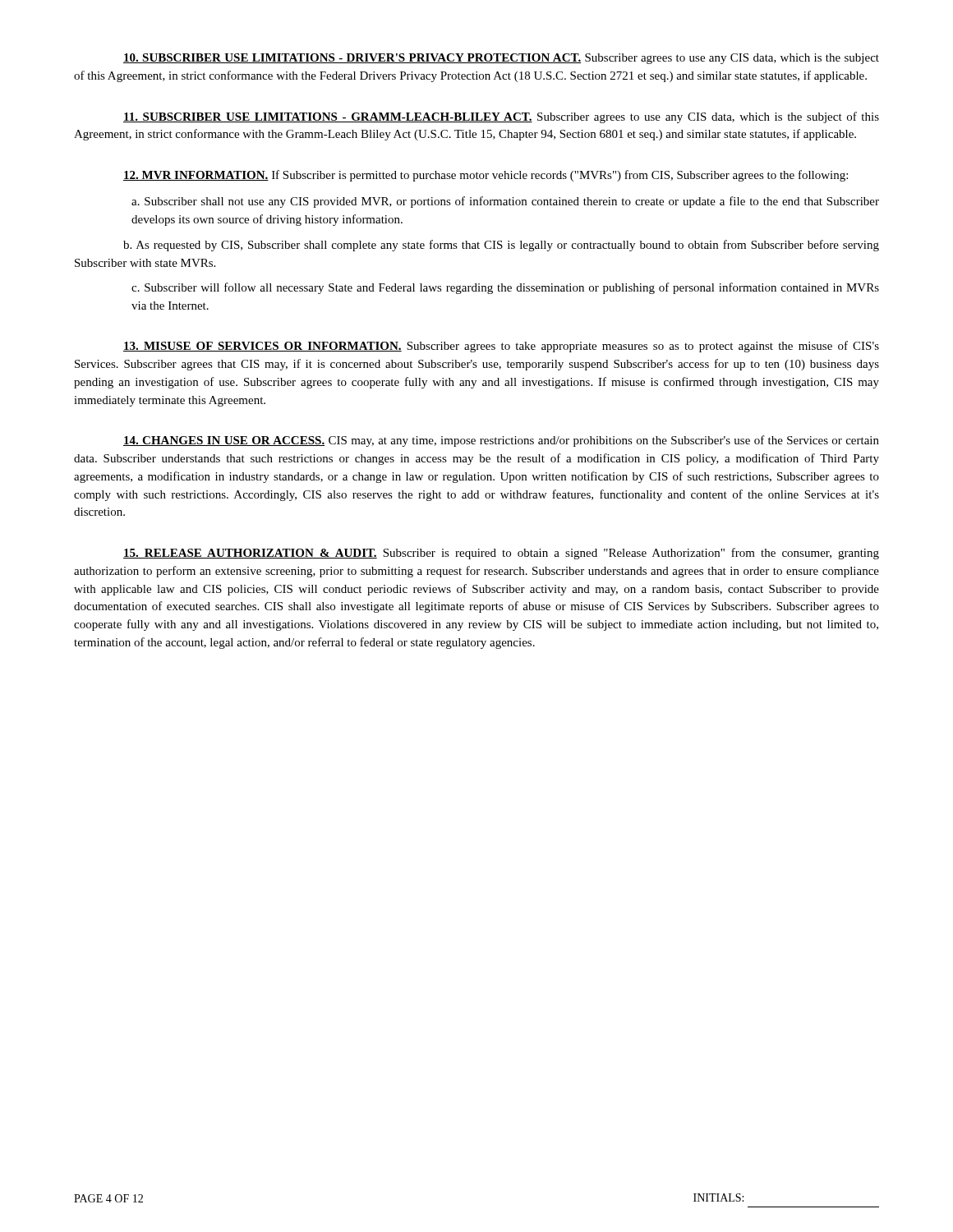The width and height of the screenshot is (953, 1232).
Task: Click the passage that begins "MVR INFORMATION. If Subscriber"
Action: pyautogui.click(x=476, y=241)
